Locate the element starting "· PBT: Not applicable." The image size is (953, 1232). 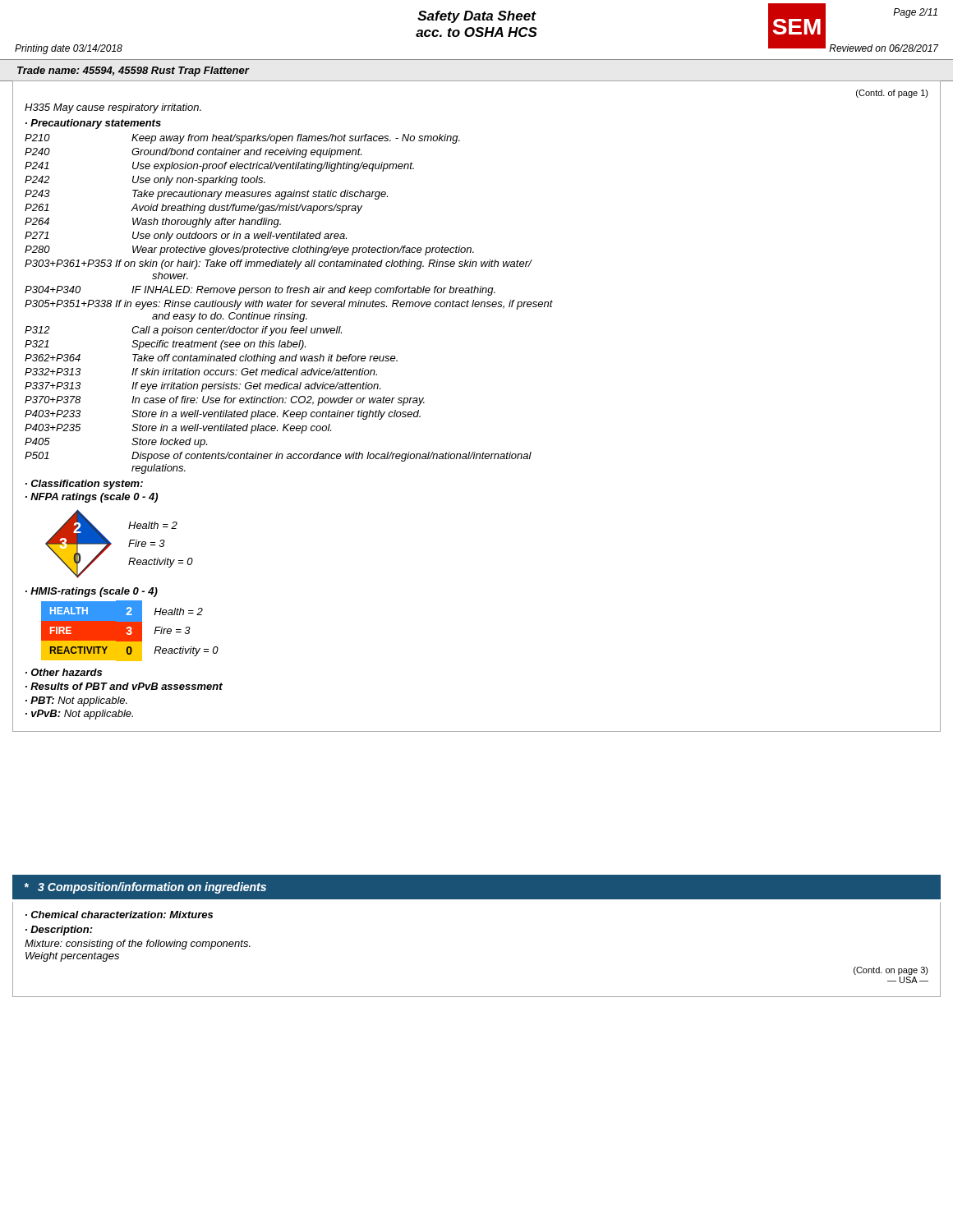tap(77, 700)
